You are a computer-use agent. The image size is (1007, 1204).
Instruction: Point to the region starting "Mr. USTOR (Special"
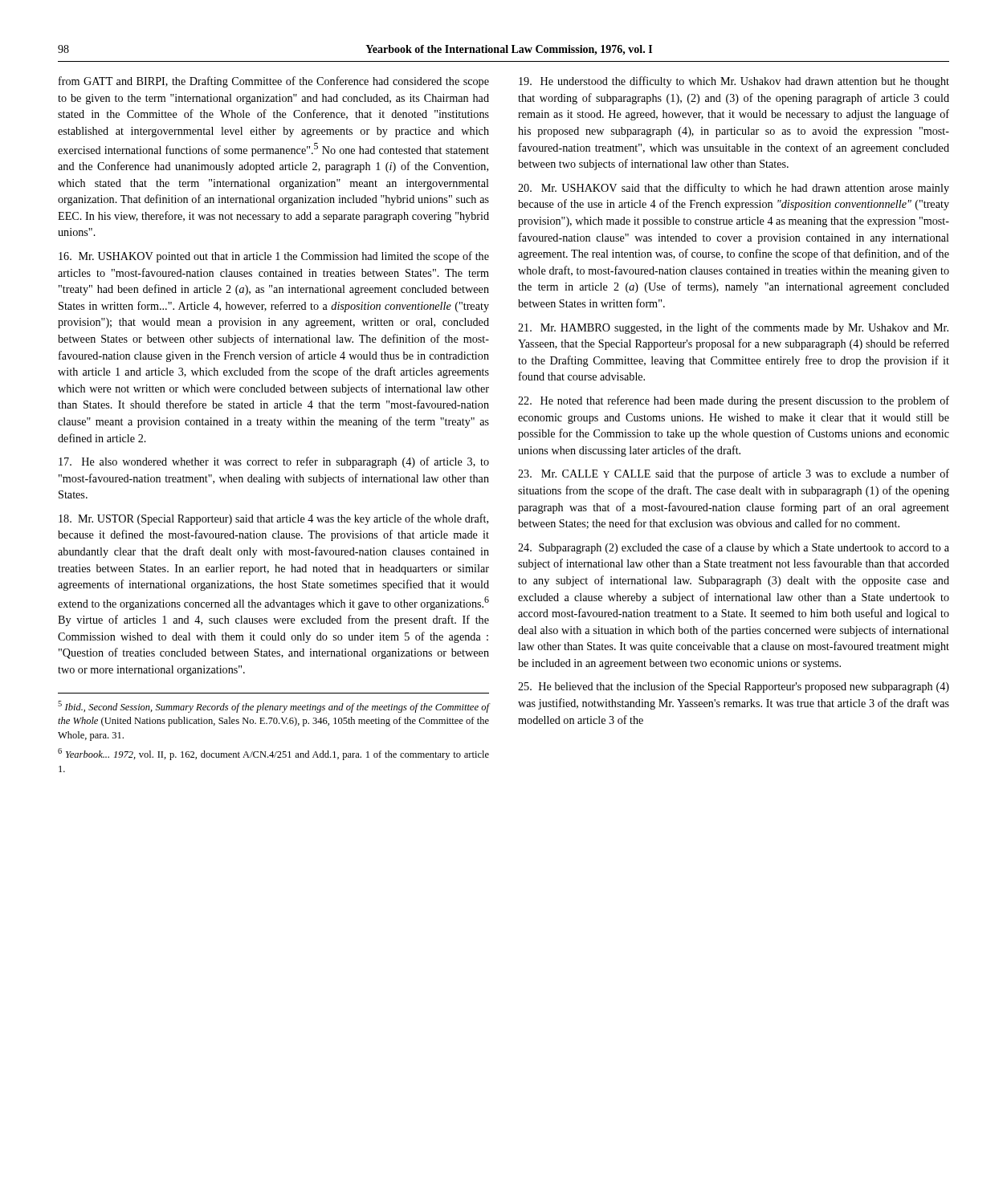pos(273,594)
